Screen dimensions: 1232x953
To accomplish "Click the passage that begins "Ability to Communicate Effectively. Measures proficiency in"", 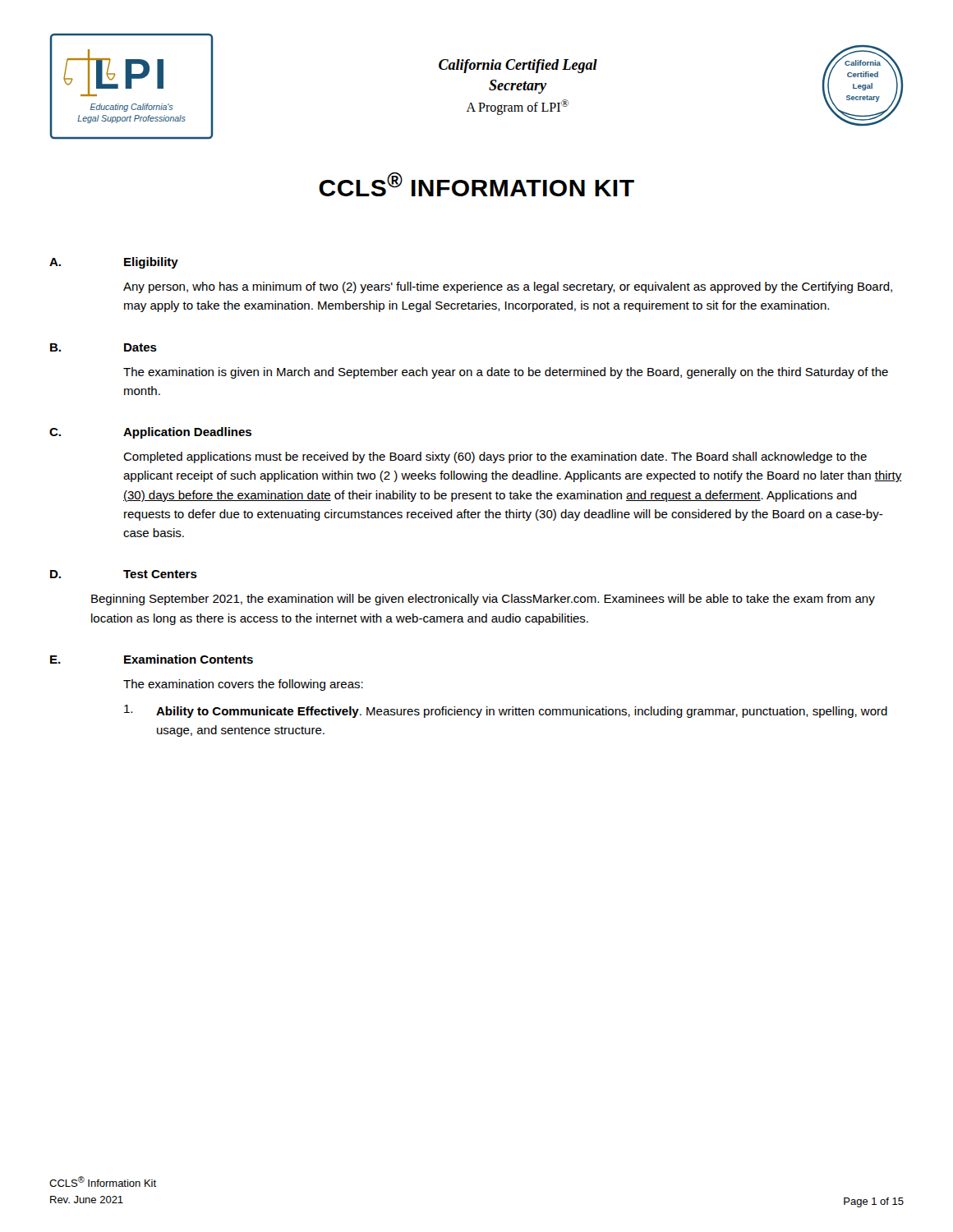I will [x=513, y=720].
